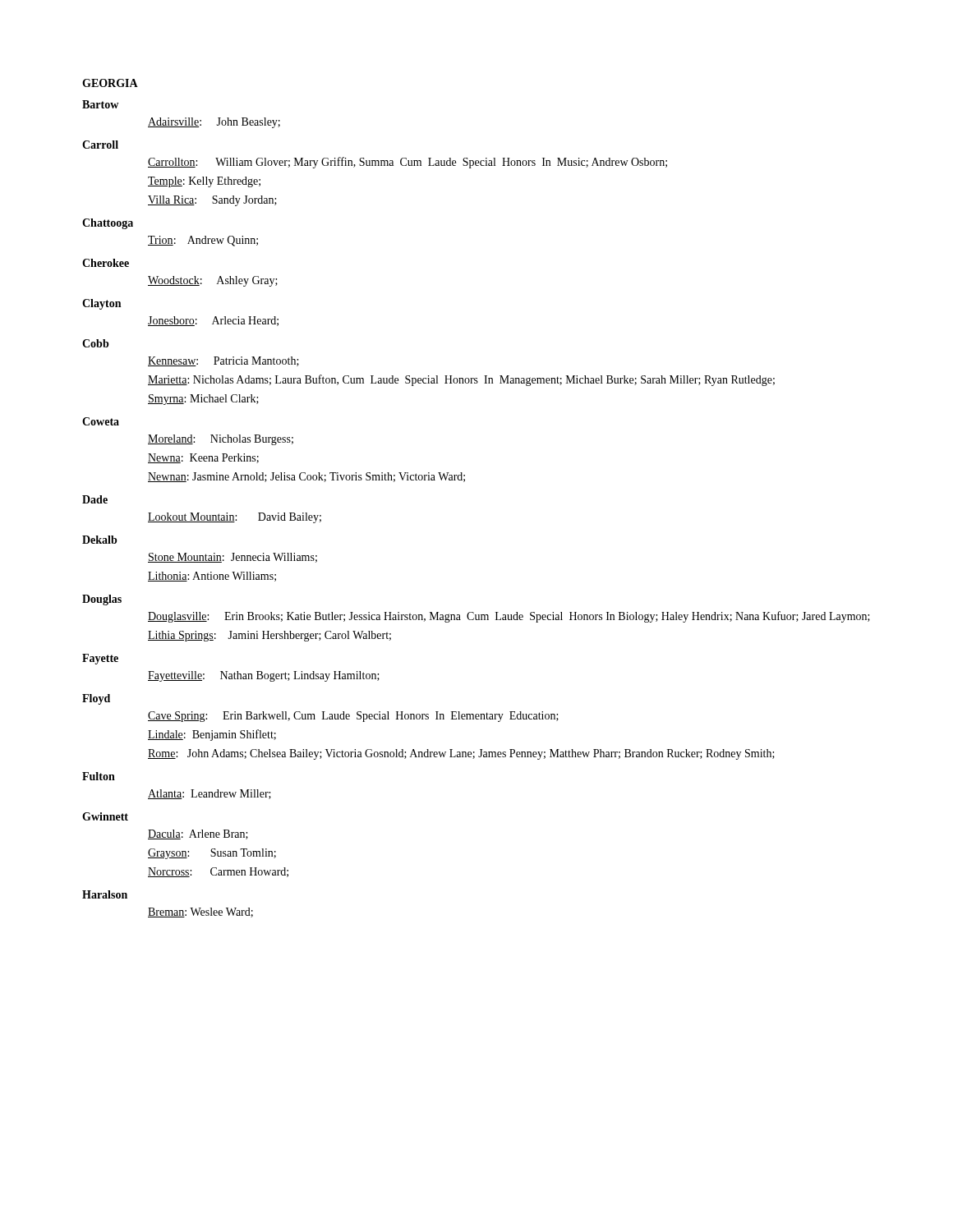This screenshot has width=953, height=1232.
Task: Navigate to the text block starting "Grayson: Susan Tomlin;"
Action: pyautogui.click(x=212, y=853)
